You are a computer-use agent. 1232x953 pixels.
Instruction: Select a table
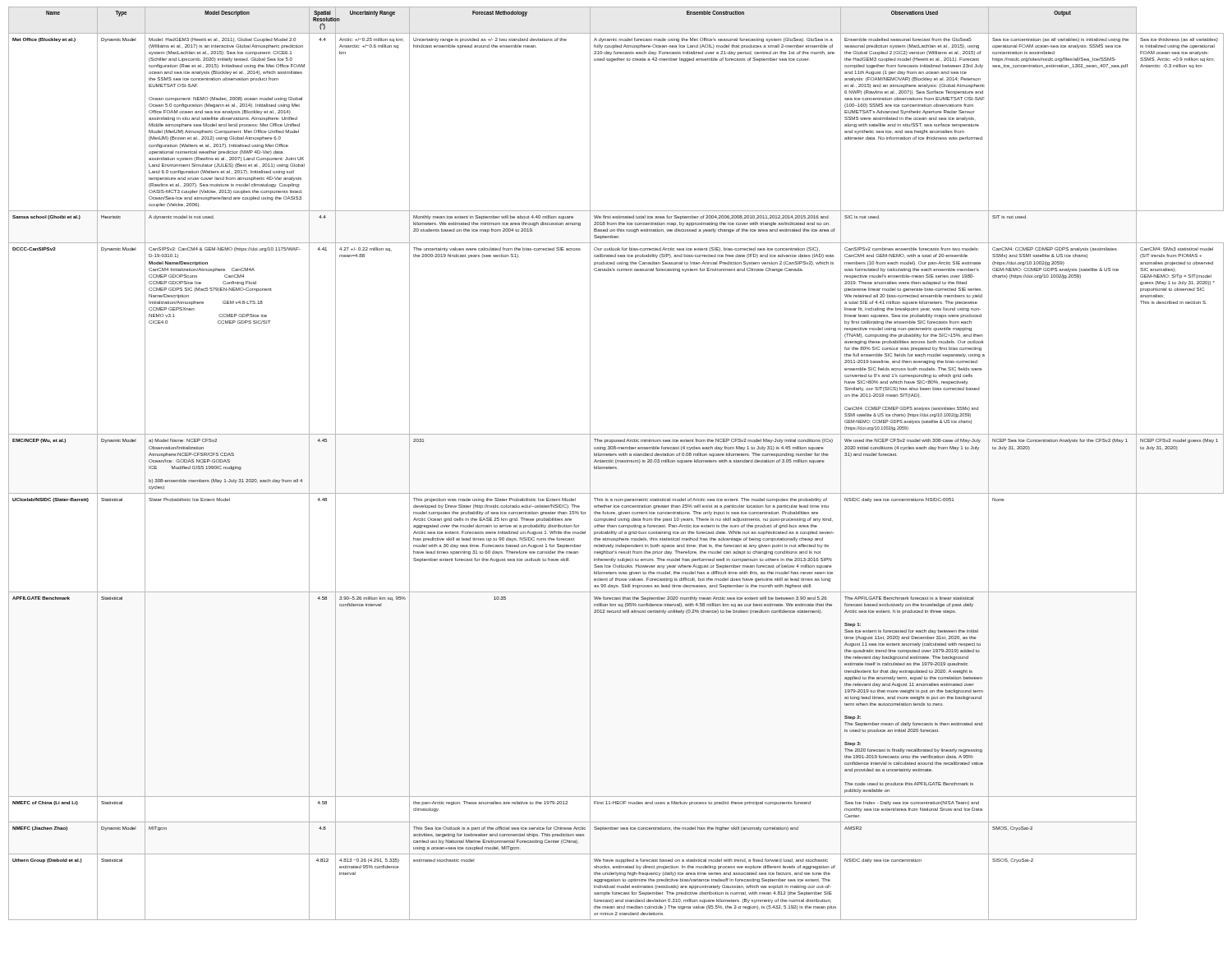point(616,463)
